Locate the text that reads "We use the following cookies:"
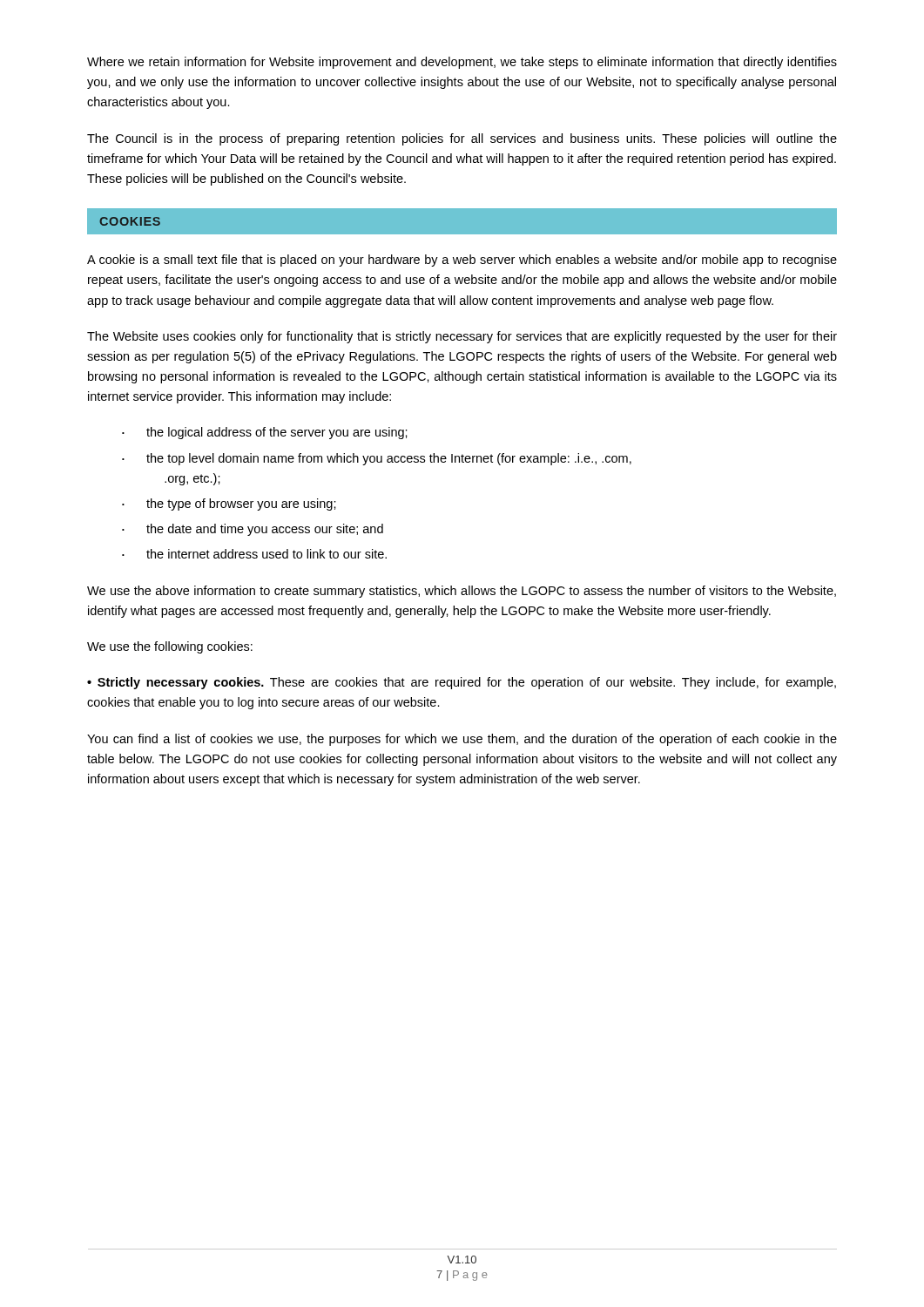924x1307 pixels. coord(170,647)
